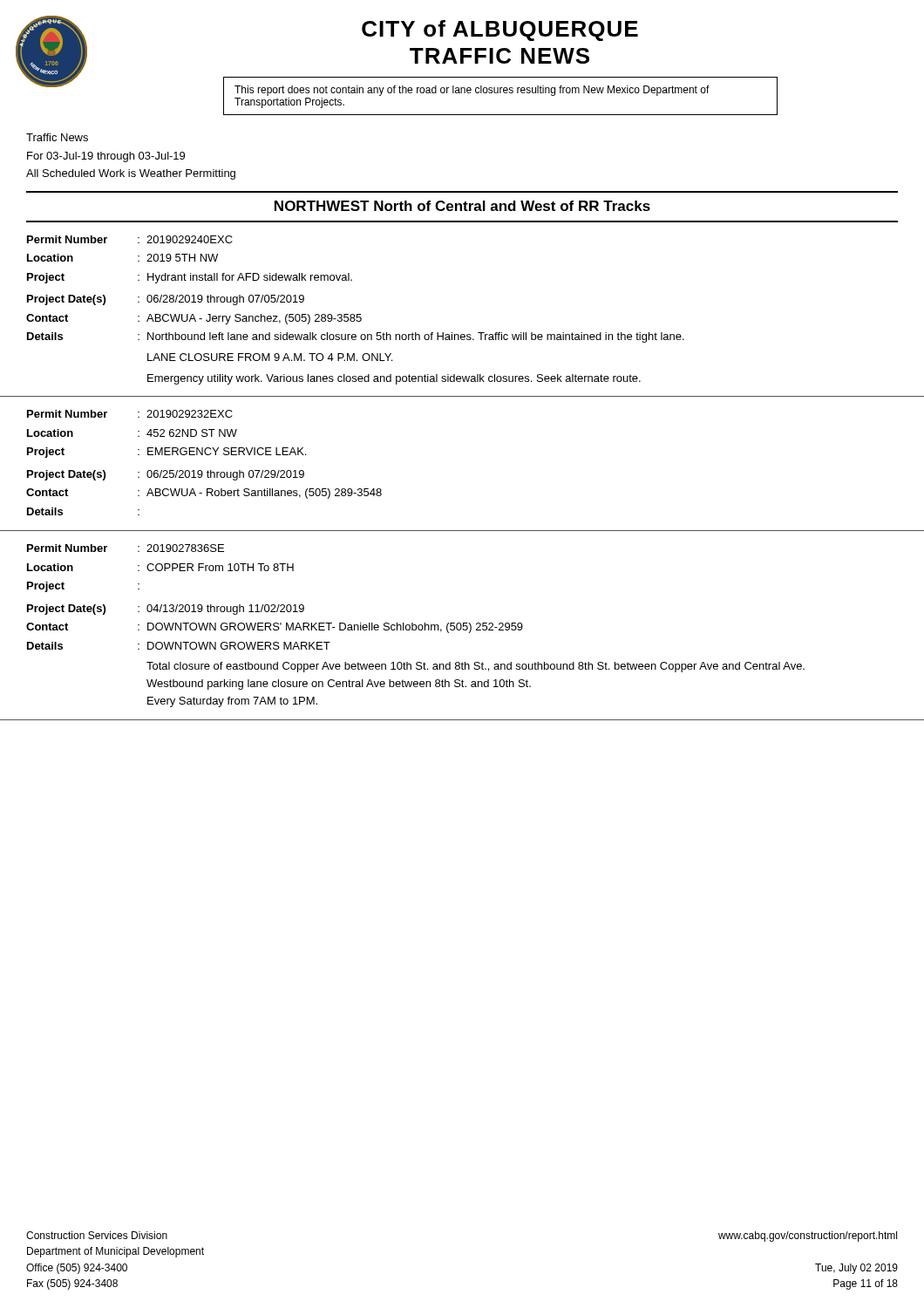Click on the text block that reads "Project Date(s) : 04/13/2019 through 11/02/2019 Contact :"
The image size is (924, 1308).
click(x=462, y=655)
